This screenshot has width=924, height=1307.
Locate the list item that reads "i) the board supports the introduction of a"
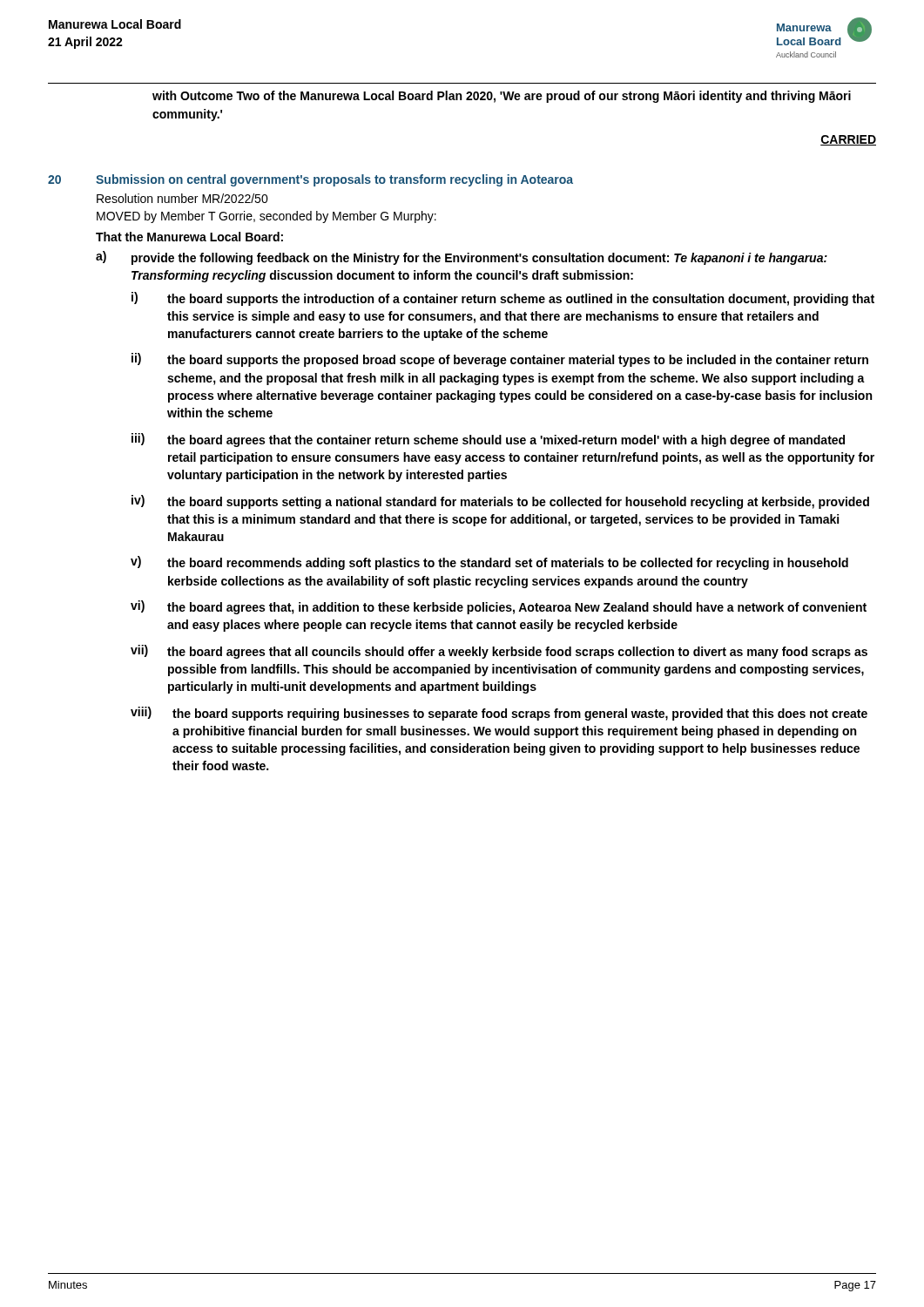[503, 316]
